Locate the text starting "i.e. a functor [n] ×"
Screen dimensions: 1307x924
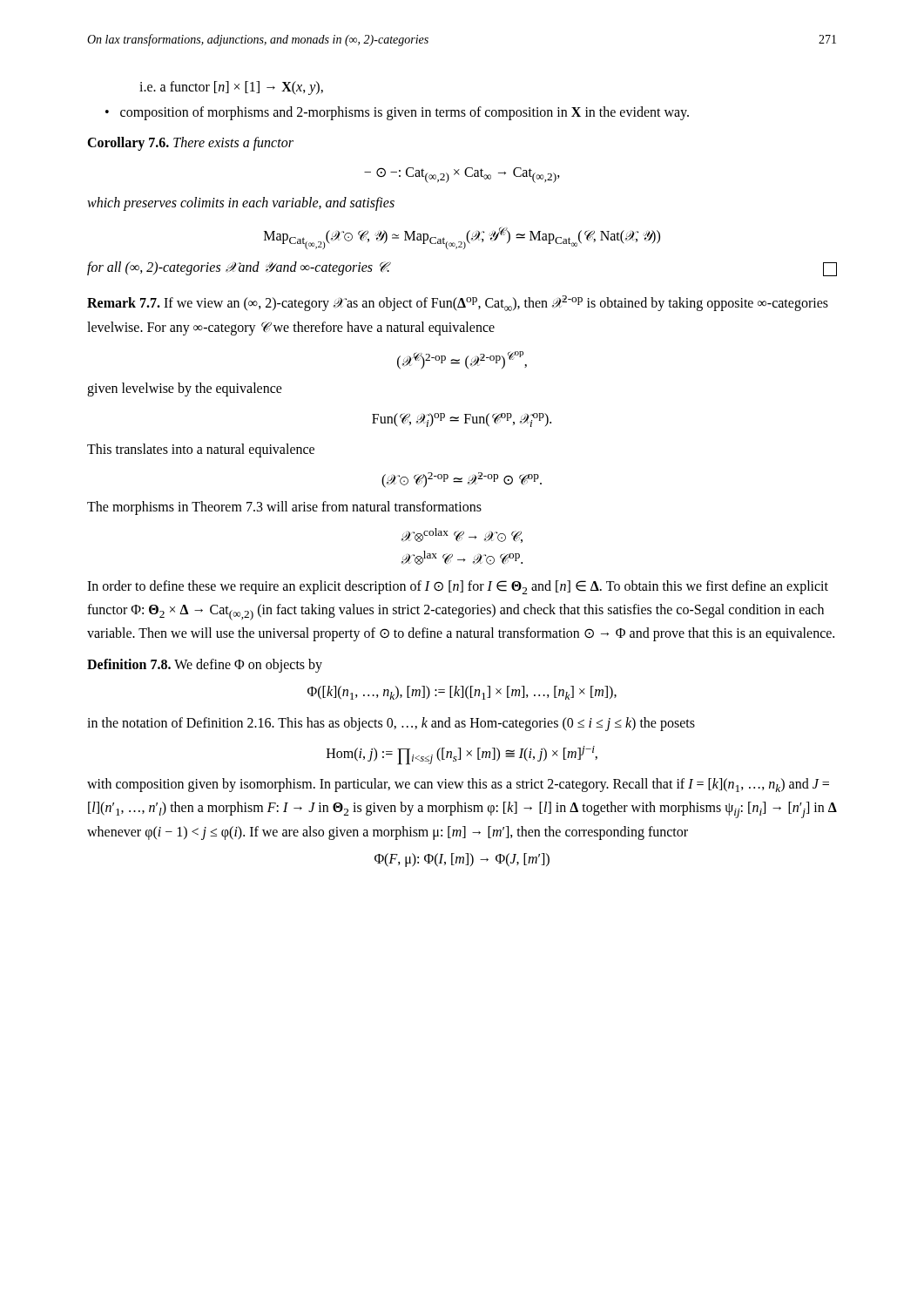coord(231,88)
